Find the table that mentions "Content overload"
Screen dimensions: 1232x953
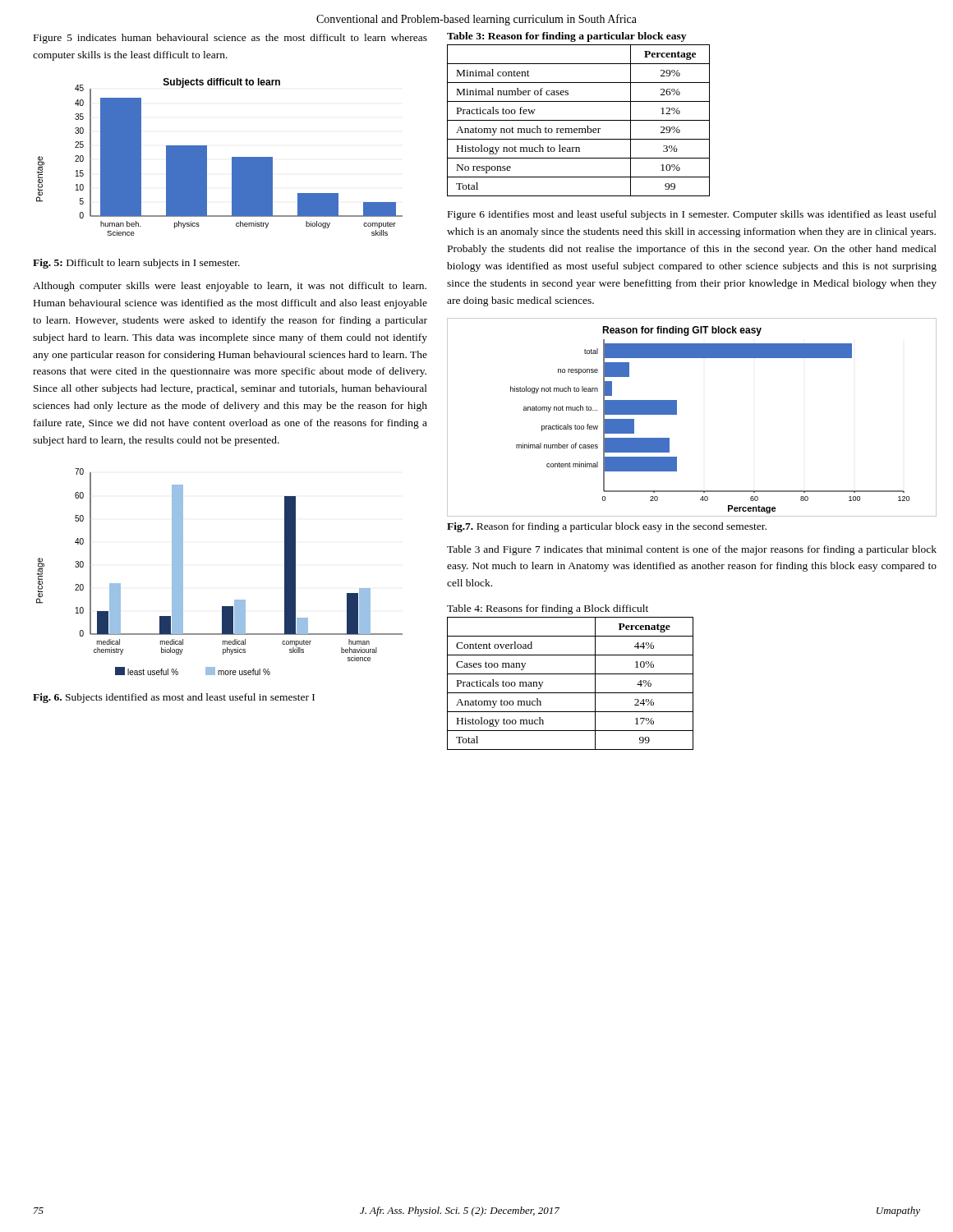692,676
